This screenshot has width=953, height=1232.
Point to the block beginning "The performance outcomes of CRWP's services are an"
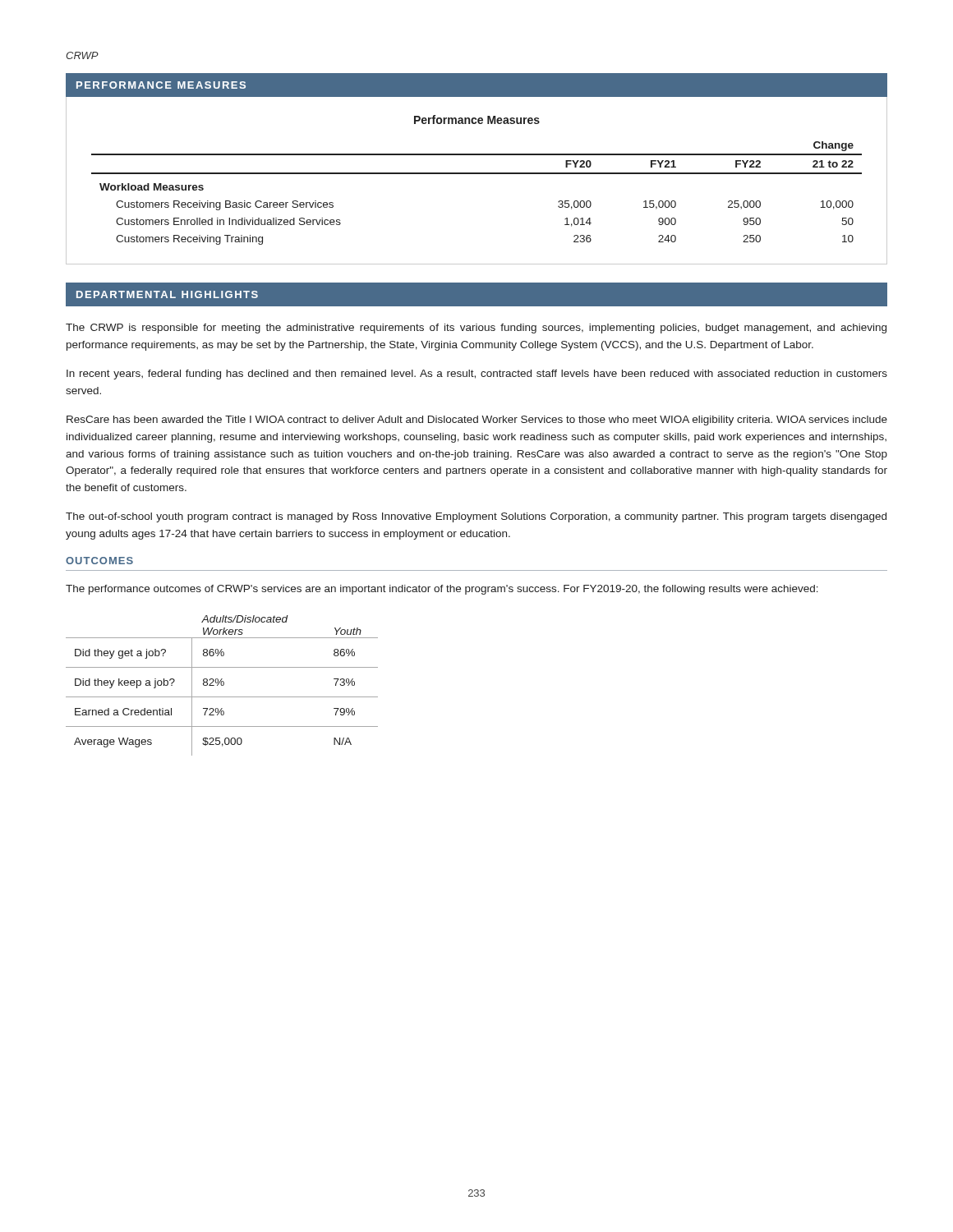point(442,589)
